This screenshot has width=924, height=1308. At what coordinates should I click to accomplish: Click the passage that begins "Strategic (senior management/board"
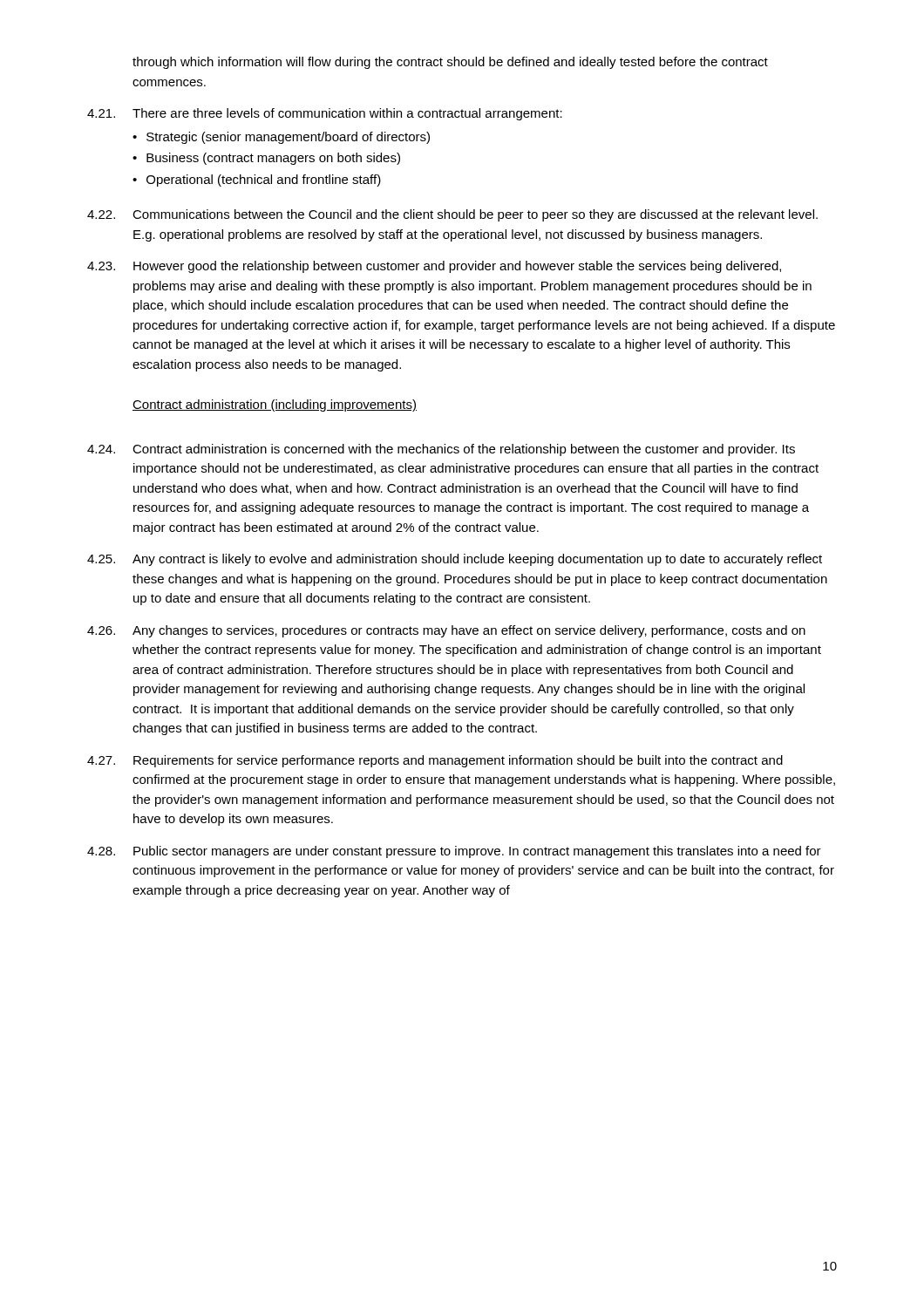pyautogui.click(x=288, y=136)
